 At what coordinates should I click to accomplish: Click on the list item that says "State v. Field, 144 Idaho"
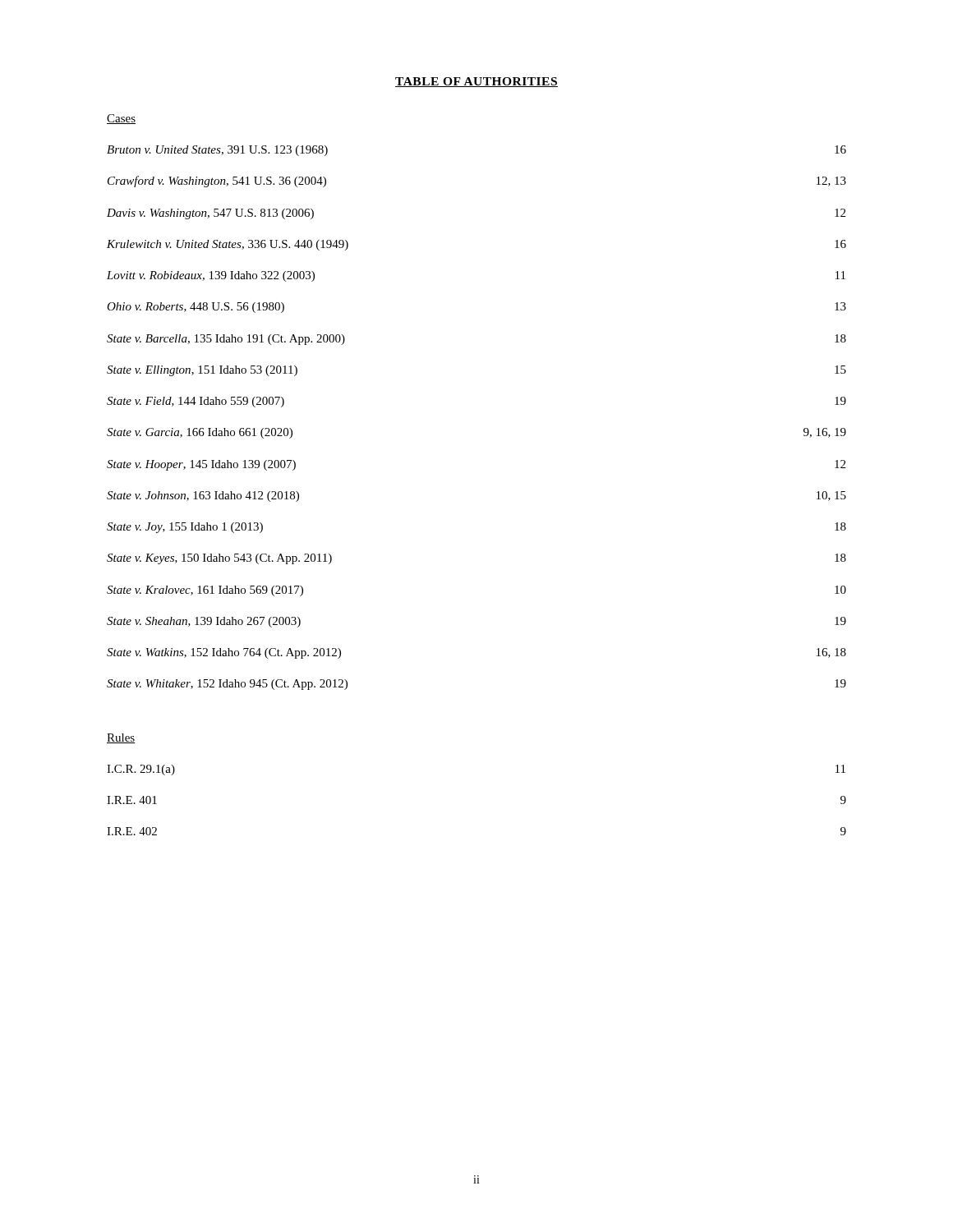click(190, 402)
